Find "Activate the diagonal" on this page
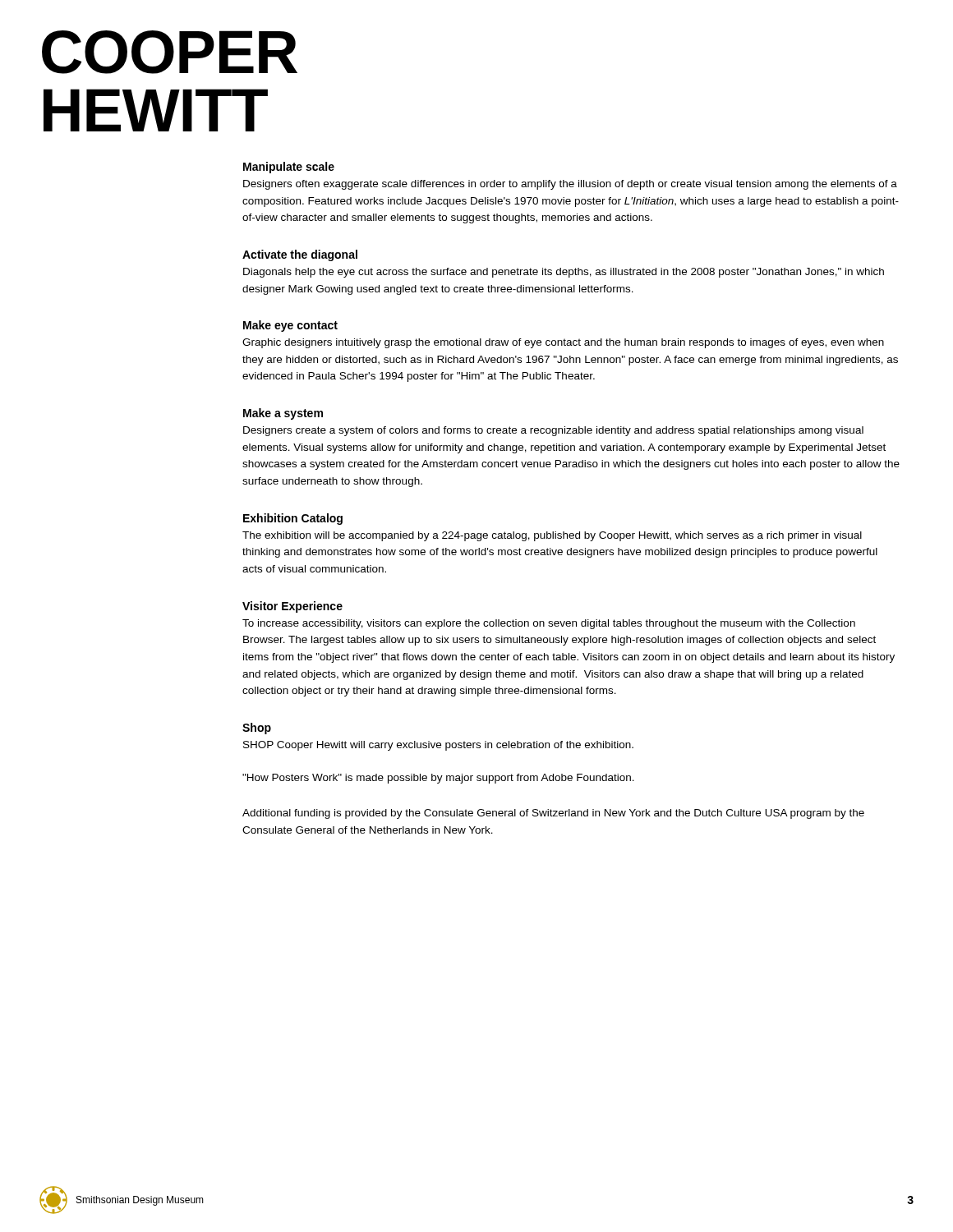 point(300,255)
